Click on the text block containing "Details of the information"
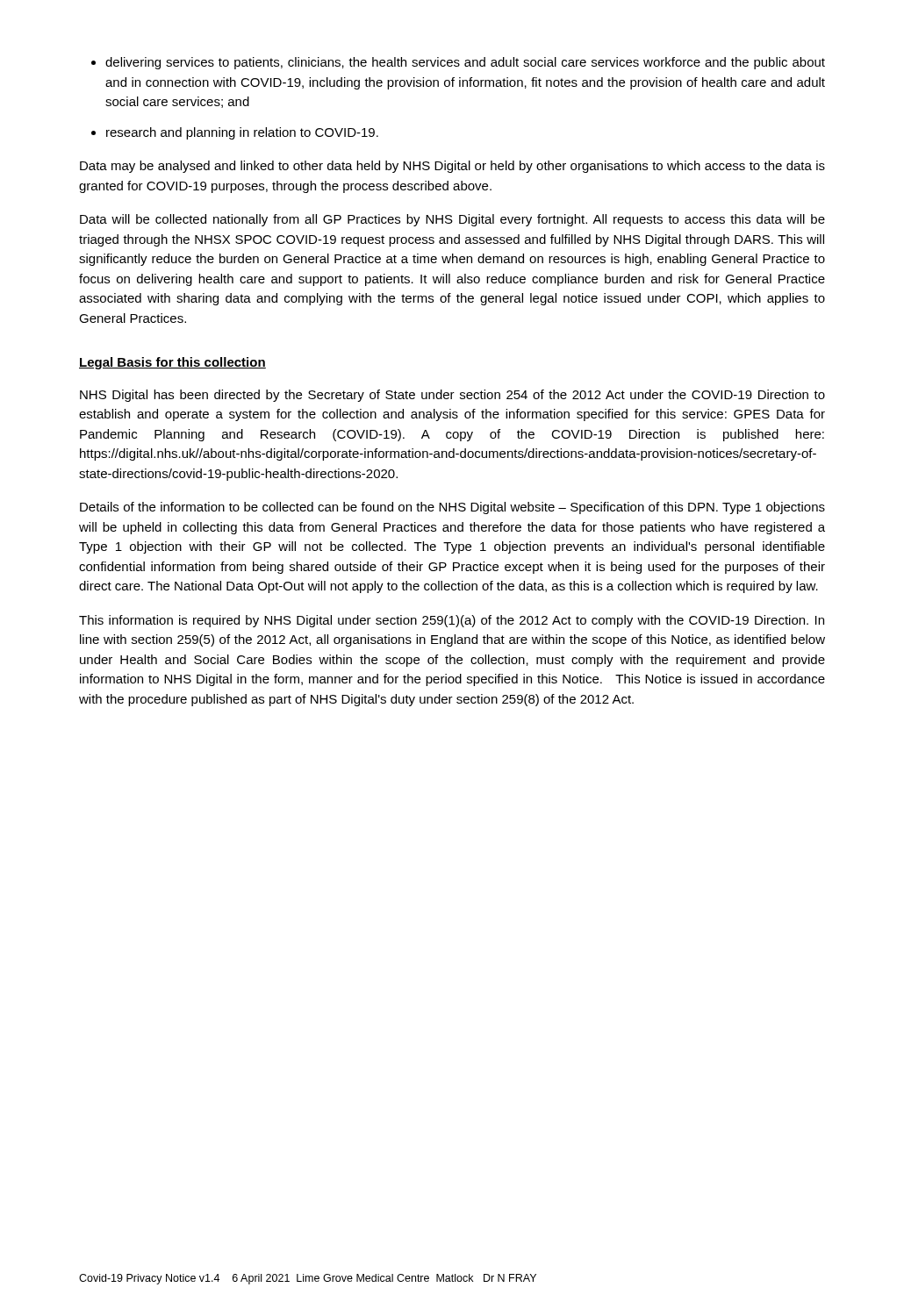 click(452, 547)
